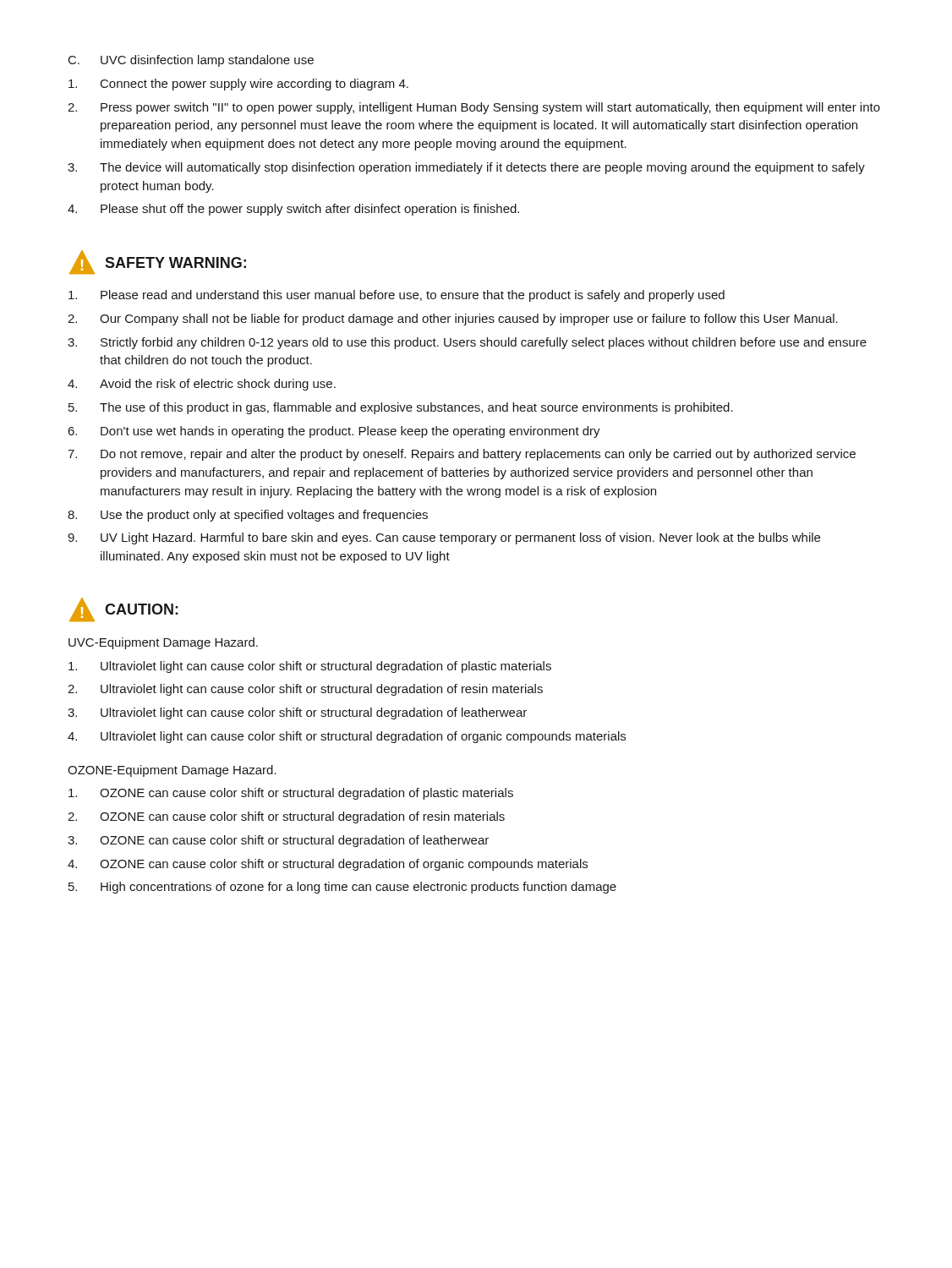Image resolution: width=952 pixels, height=1268 pixels.
Task: Locate the list item that reads "OZONE can cause color shift or structural degradation"
Action: click(x=476, y=793)
